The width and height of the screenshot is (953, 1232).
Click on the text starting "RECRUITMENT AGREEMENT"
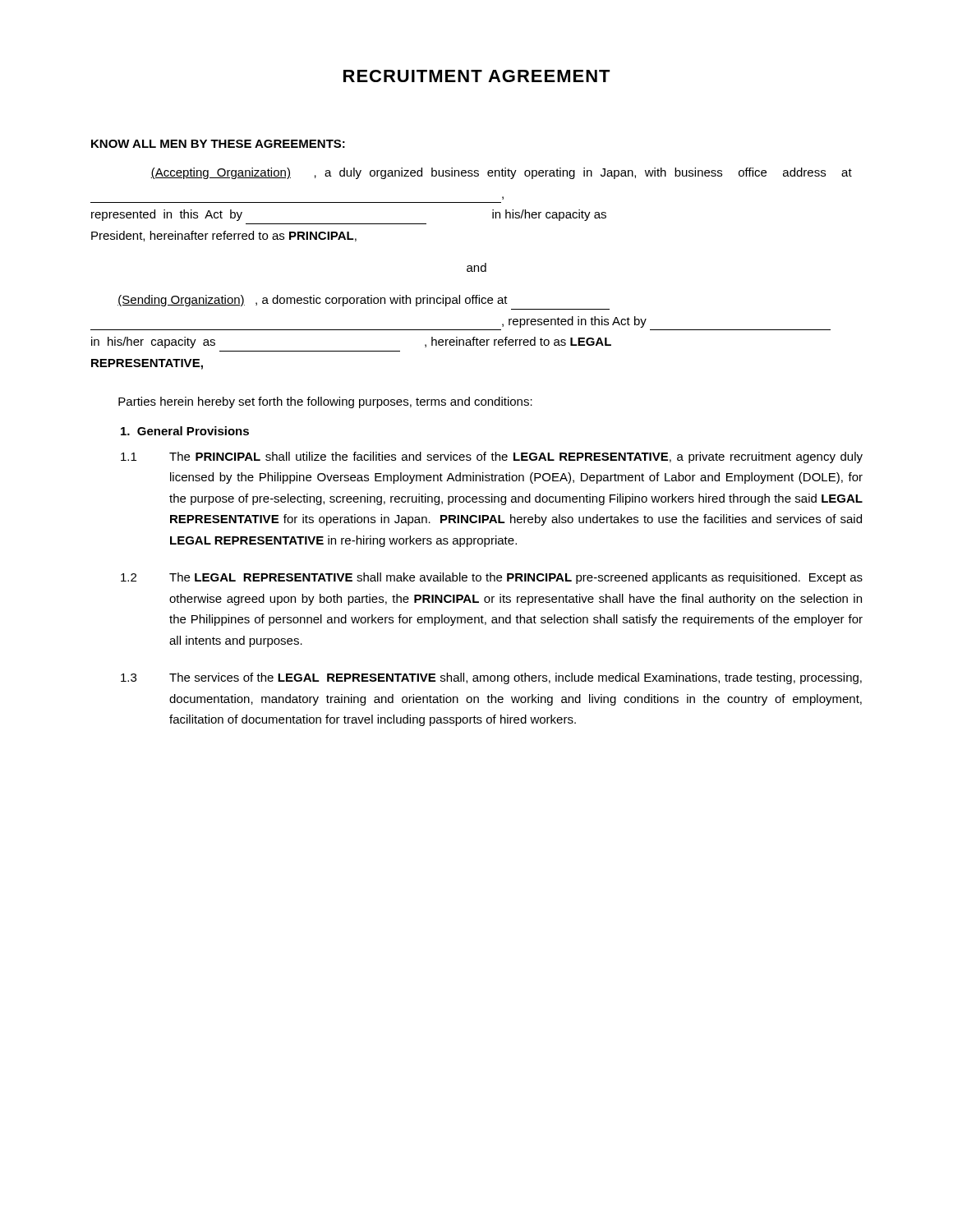pyautogui.click(x=476, y=76)
